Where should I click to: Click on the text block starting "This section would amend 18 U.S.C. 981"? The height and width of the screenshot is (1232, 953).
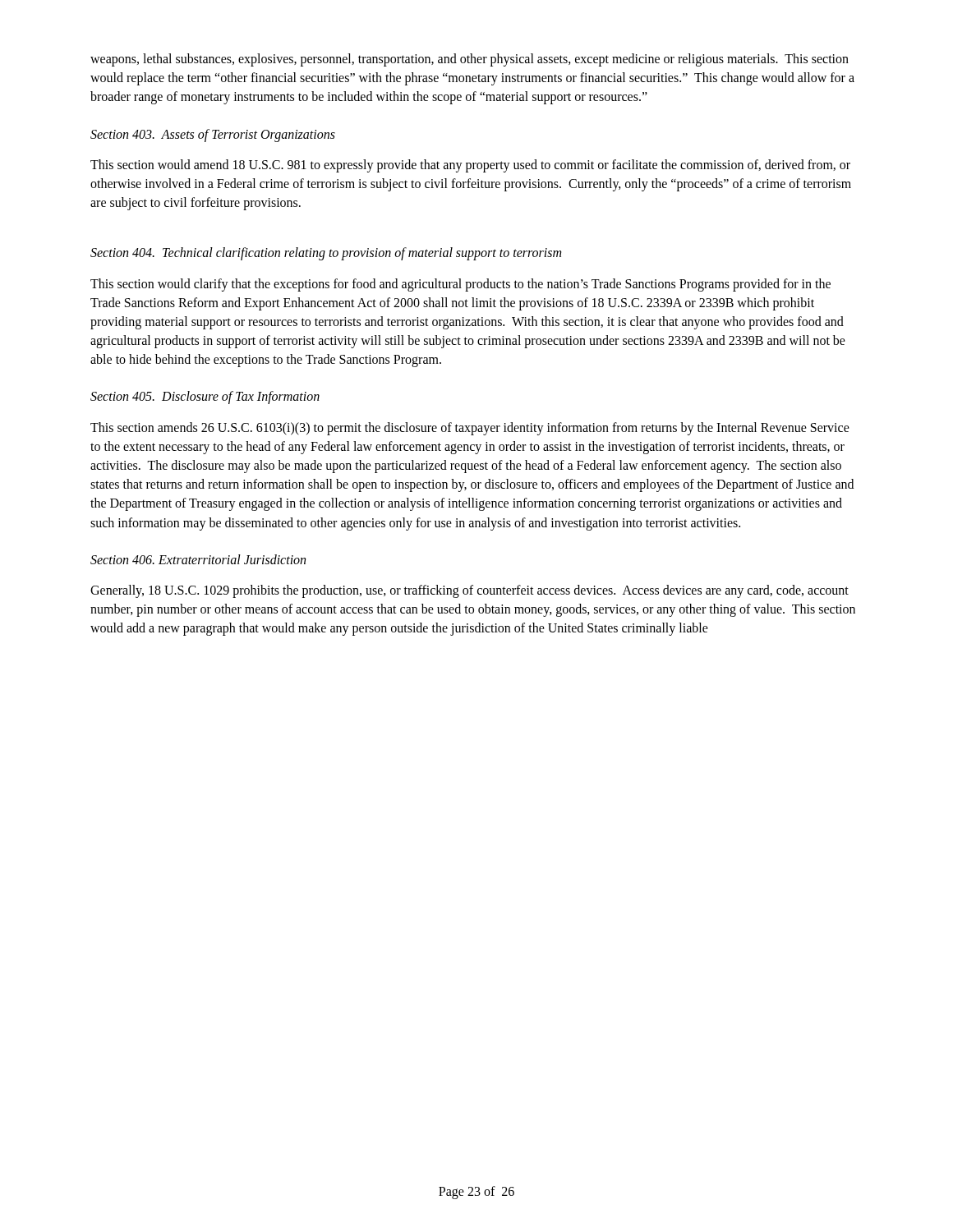click(x=471, y=184)
